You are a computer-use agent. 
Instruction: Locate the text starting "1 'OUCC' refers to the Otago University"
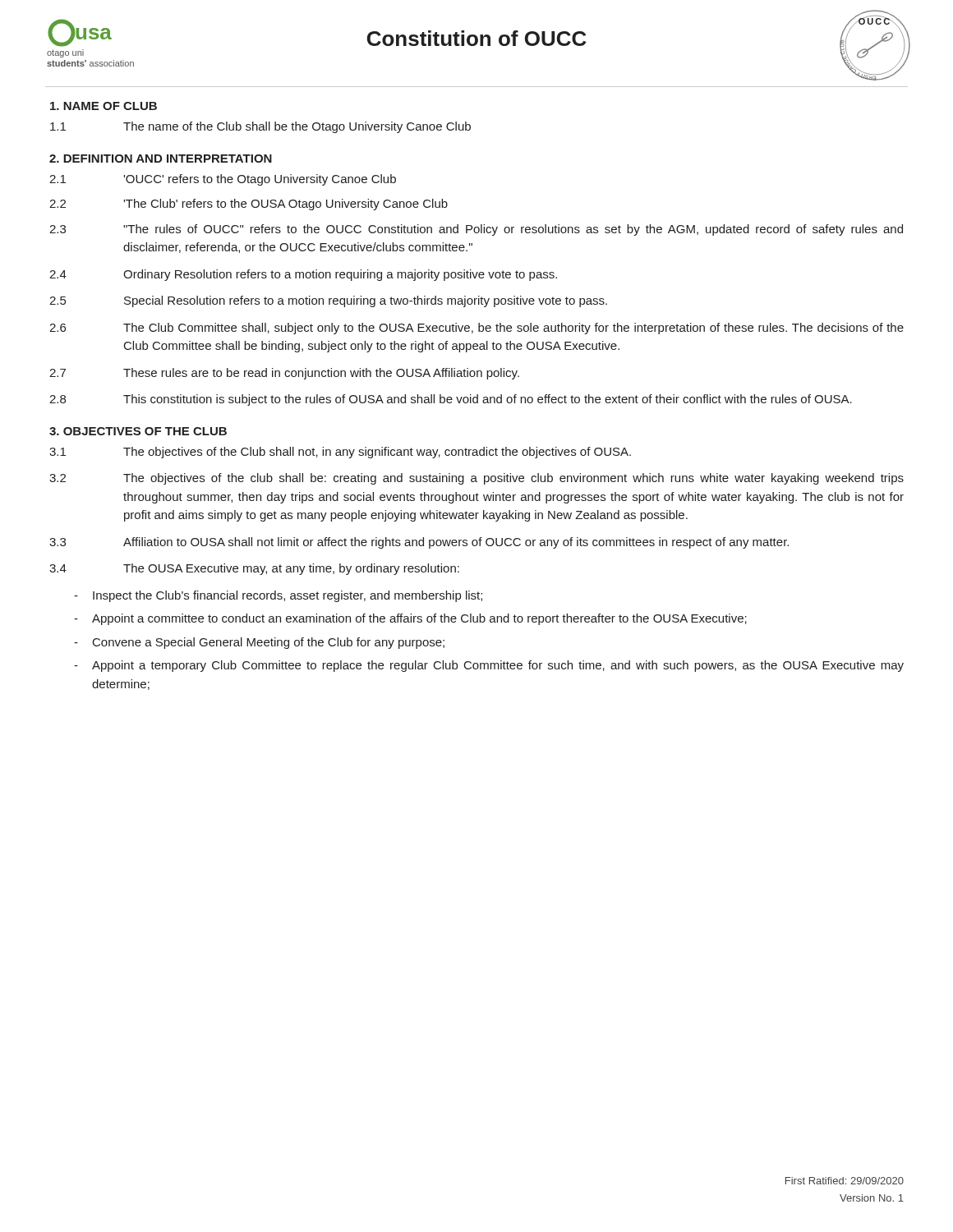[x=223, y=180]
